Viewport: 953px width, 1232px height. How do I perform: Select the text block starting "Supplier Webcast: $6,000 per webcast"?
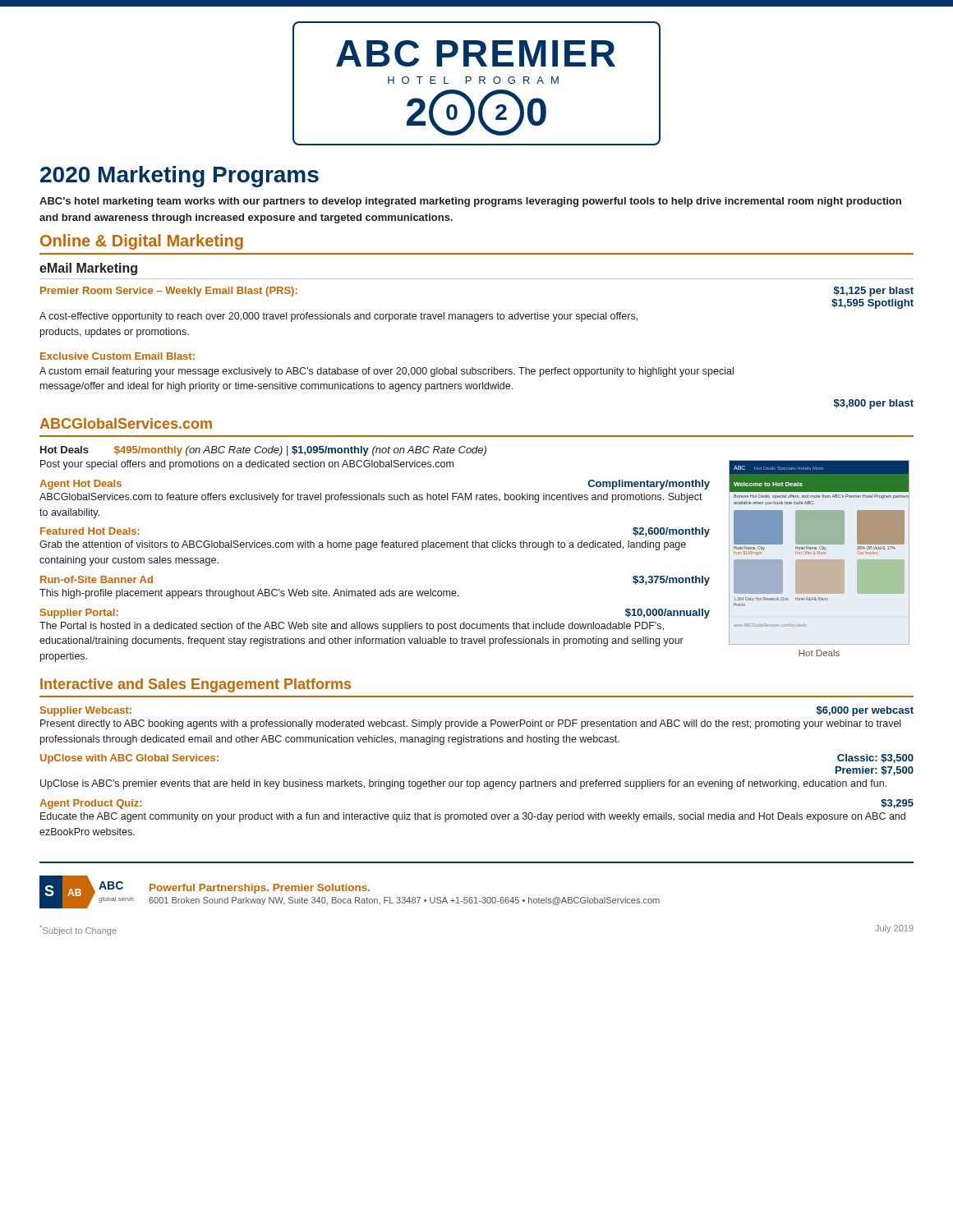point(476,725)
